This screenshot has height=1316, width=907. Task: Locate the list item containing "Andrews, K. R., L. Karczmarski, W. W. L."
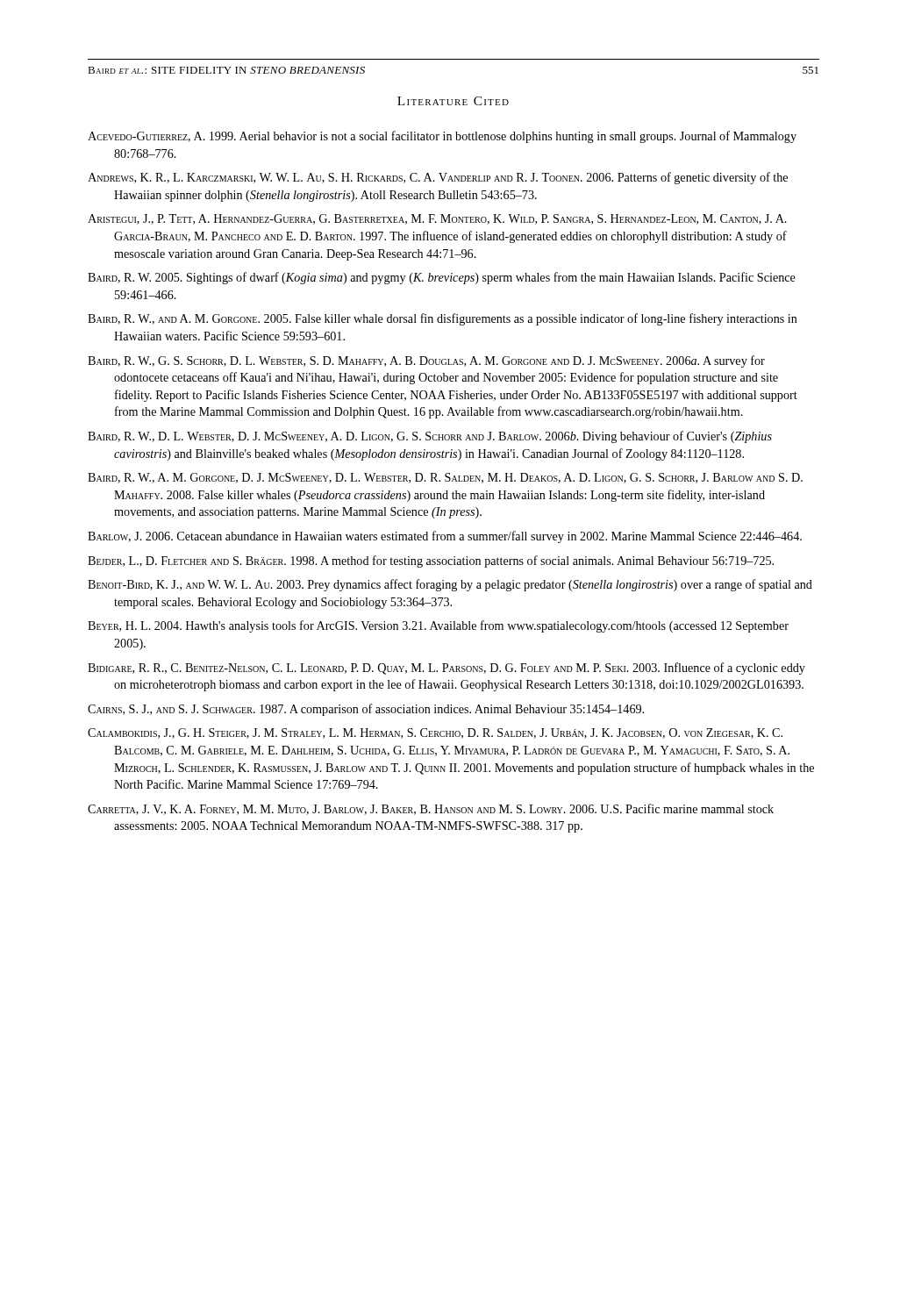pos(454,187)
